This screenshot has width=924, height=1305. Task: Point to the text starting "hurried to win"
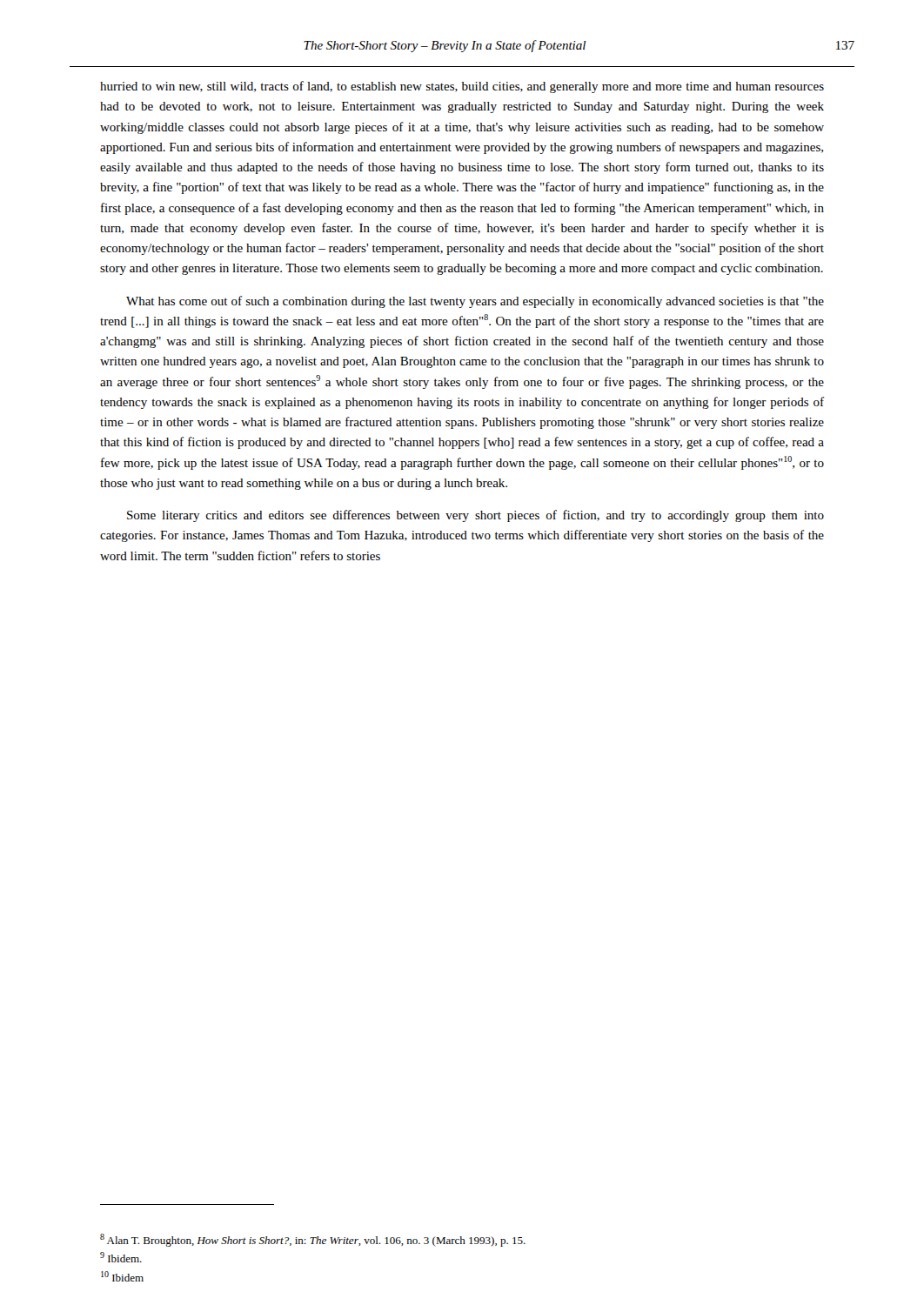(462, 178)
